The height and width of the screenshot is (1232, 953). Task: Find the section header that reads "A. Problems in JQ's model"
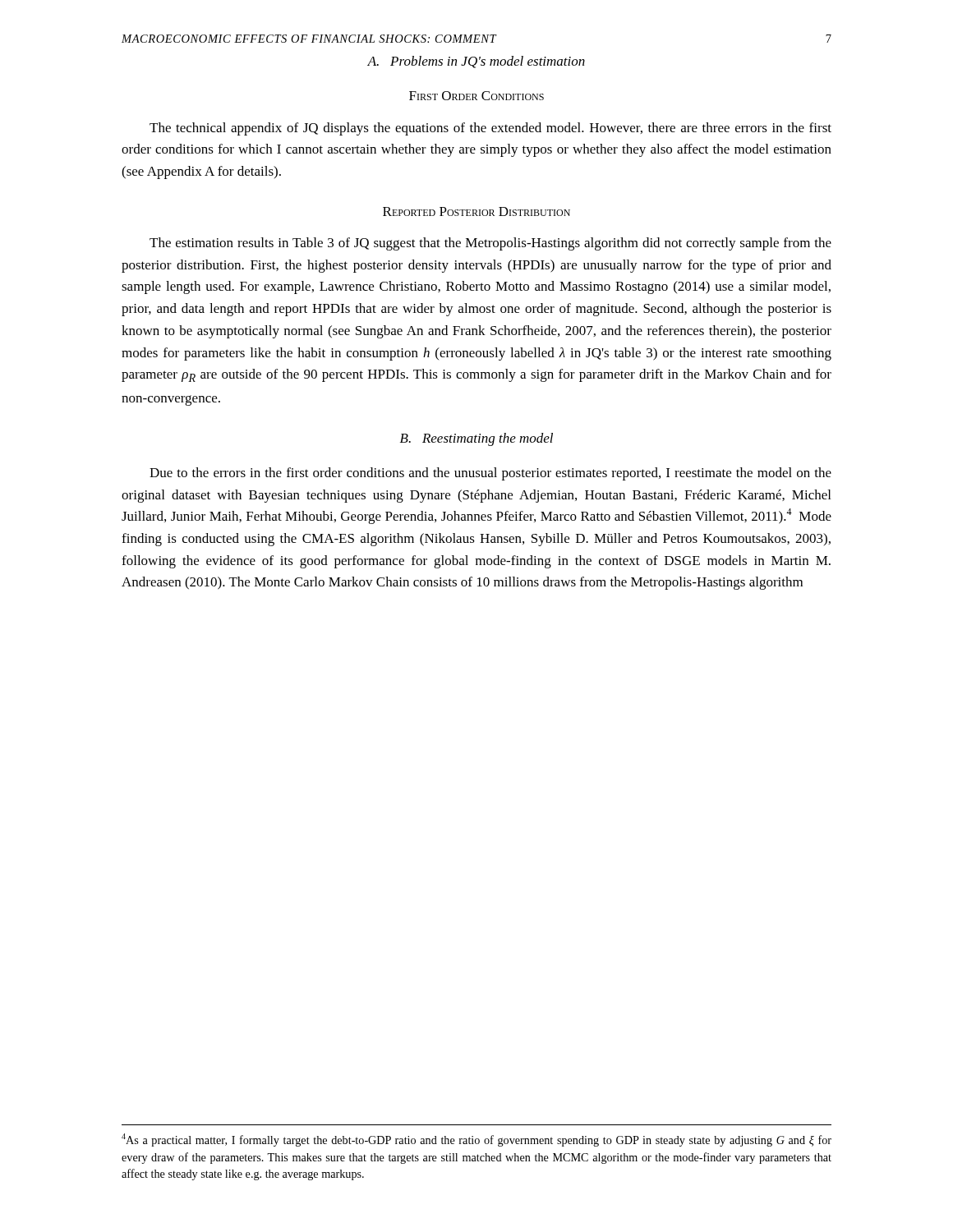pyautogui.click(x=476, y=61)
